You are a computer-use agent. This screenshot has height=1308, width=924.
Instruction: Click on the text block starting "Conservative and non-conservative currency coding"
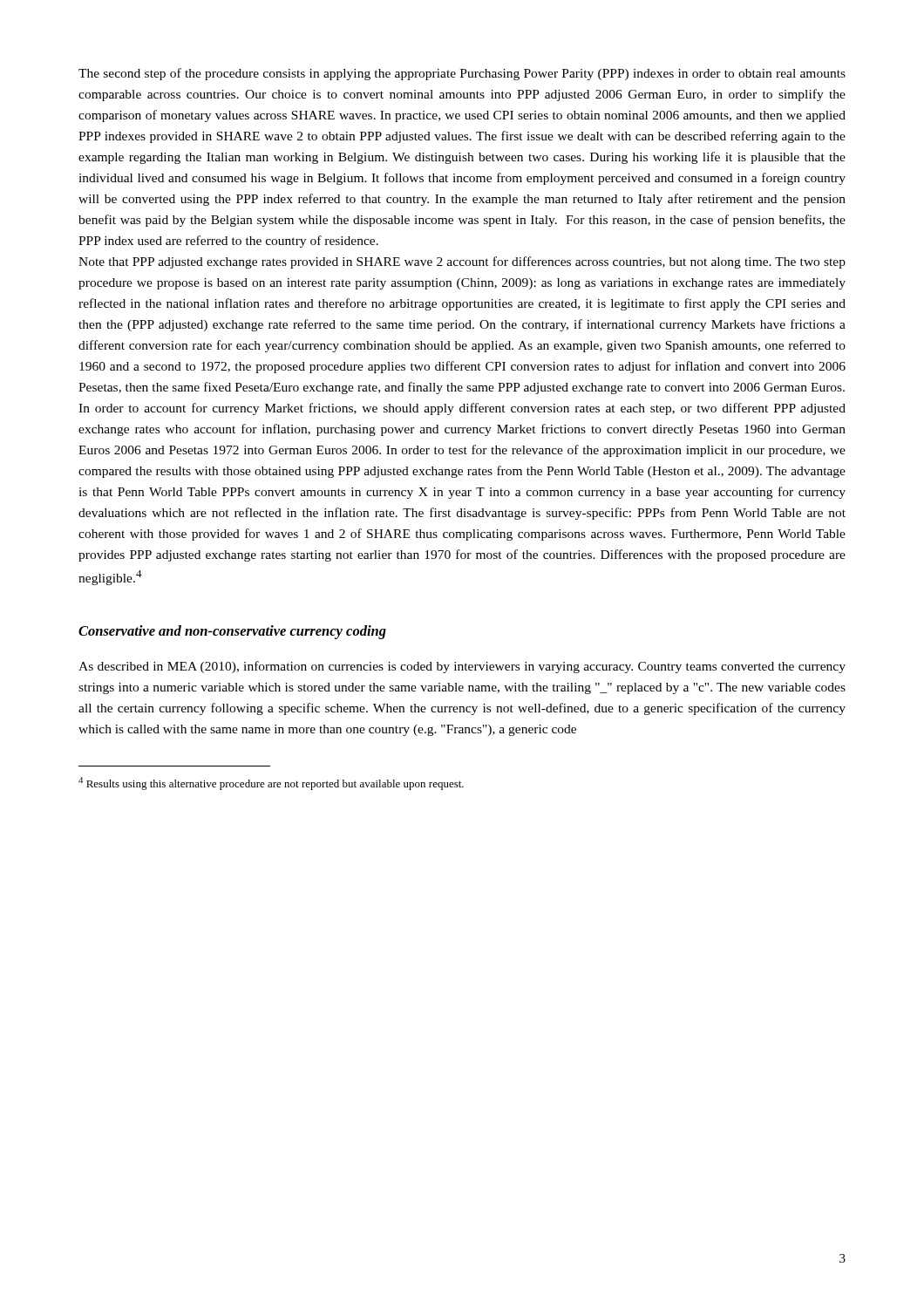[x=232, y=631]
